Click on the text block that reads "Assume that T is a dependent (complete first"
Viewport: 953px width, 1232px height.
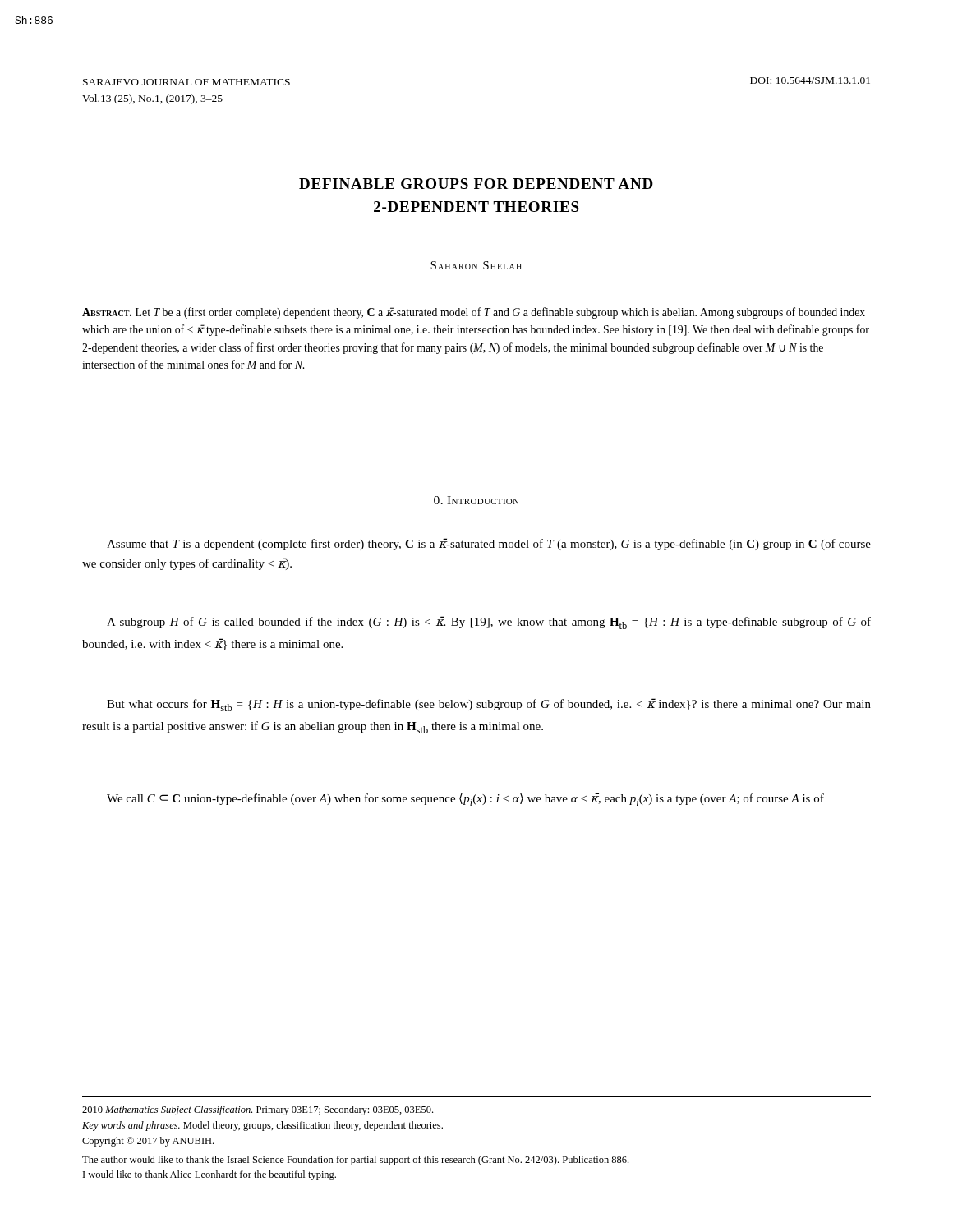476,554
